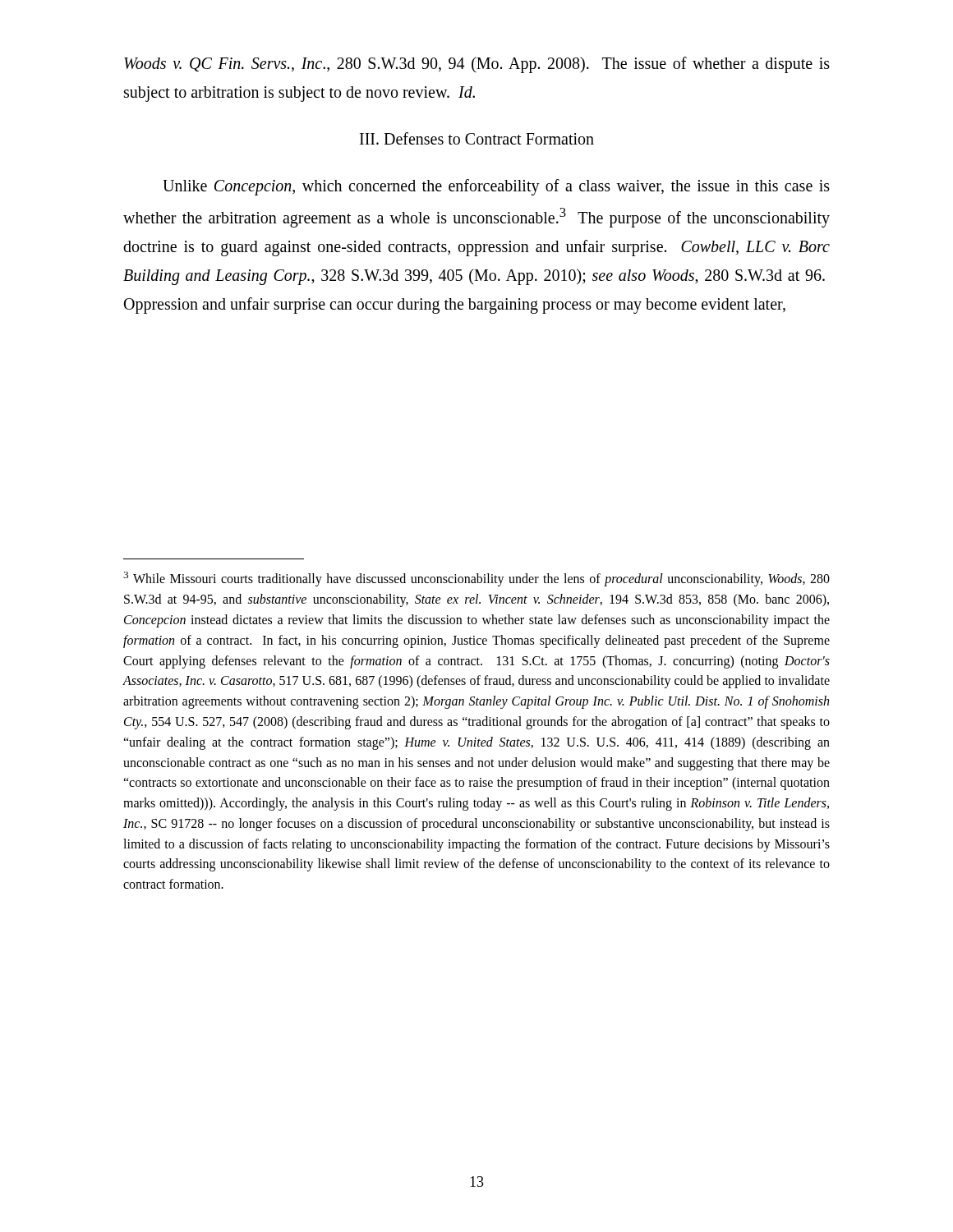Select the text block containing "Unlike Concepcion, which concerned the"
The width and height of the screenshot is (953, 1232).
tap(476, 245)
